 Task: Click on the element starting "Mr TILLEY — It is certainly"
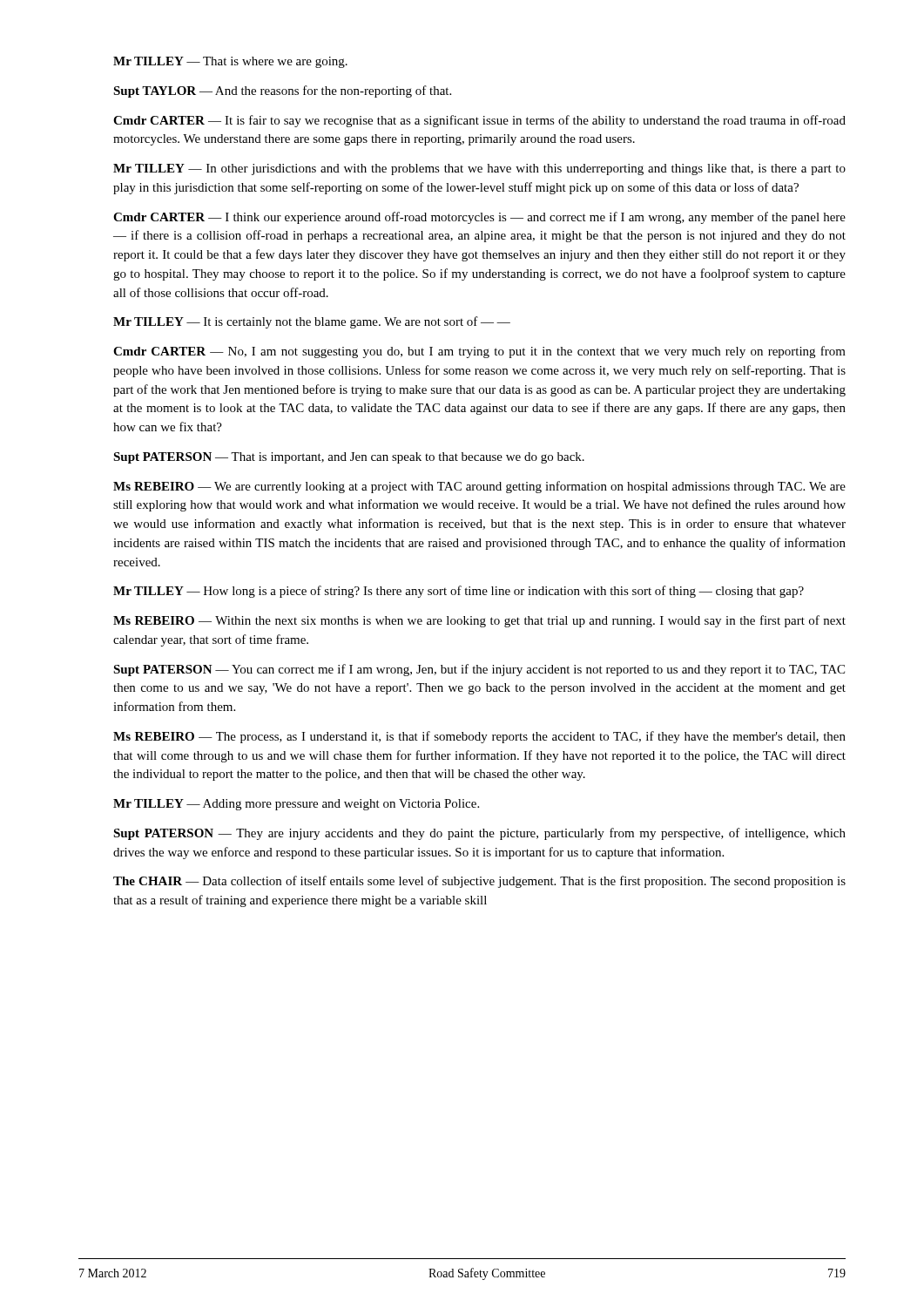point(312,322)
